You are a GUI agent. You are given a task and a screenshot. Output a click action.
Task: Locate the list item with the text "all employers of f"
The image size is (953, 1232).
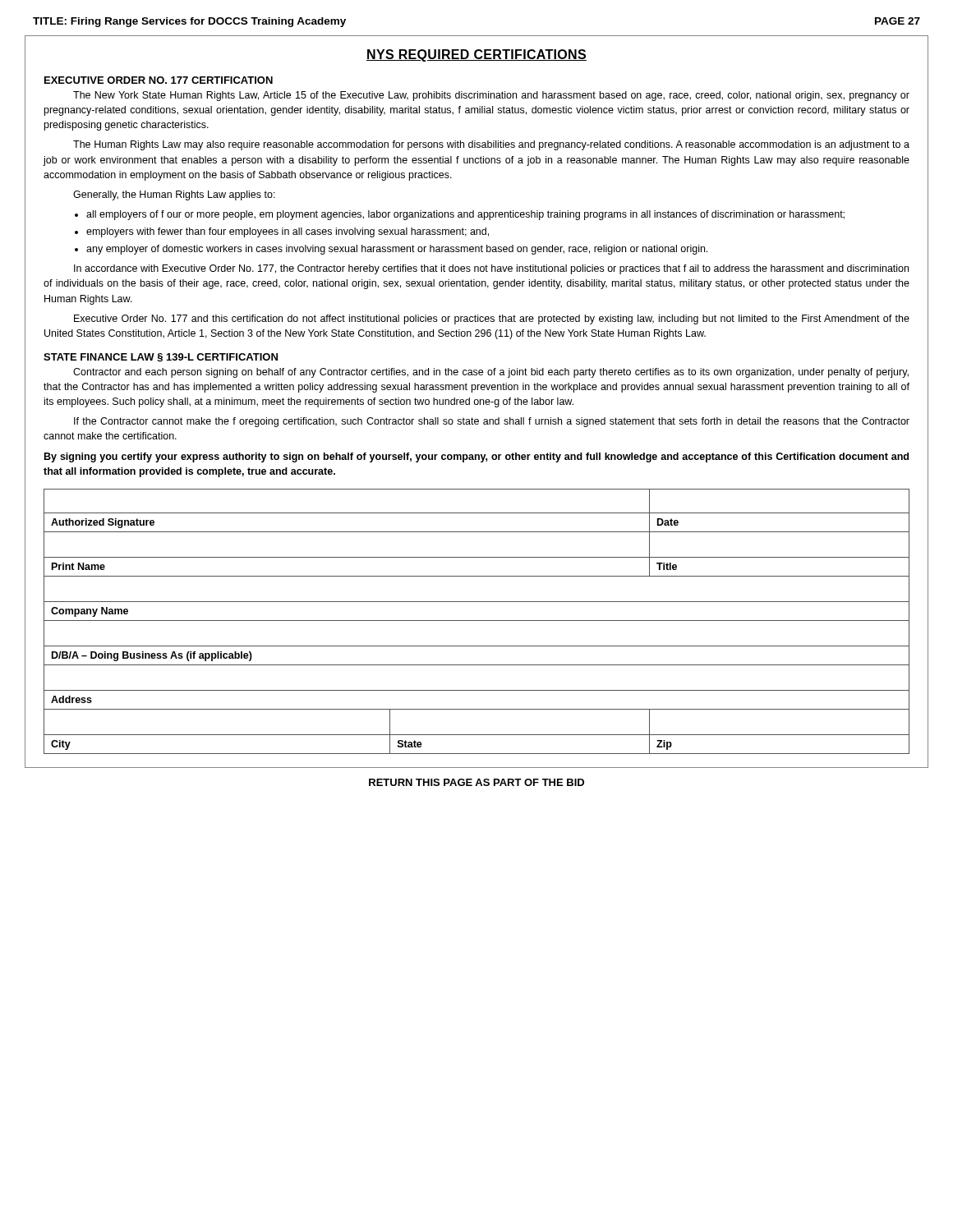pyautogui.click(x=466, y=214)
